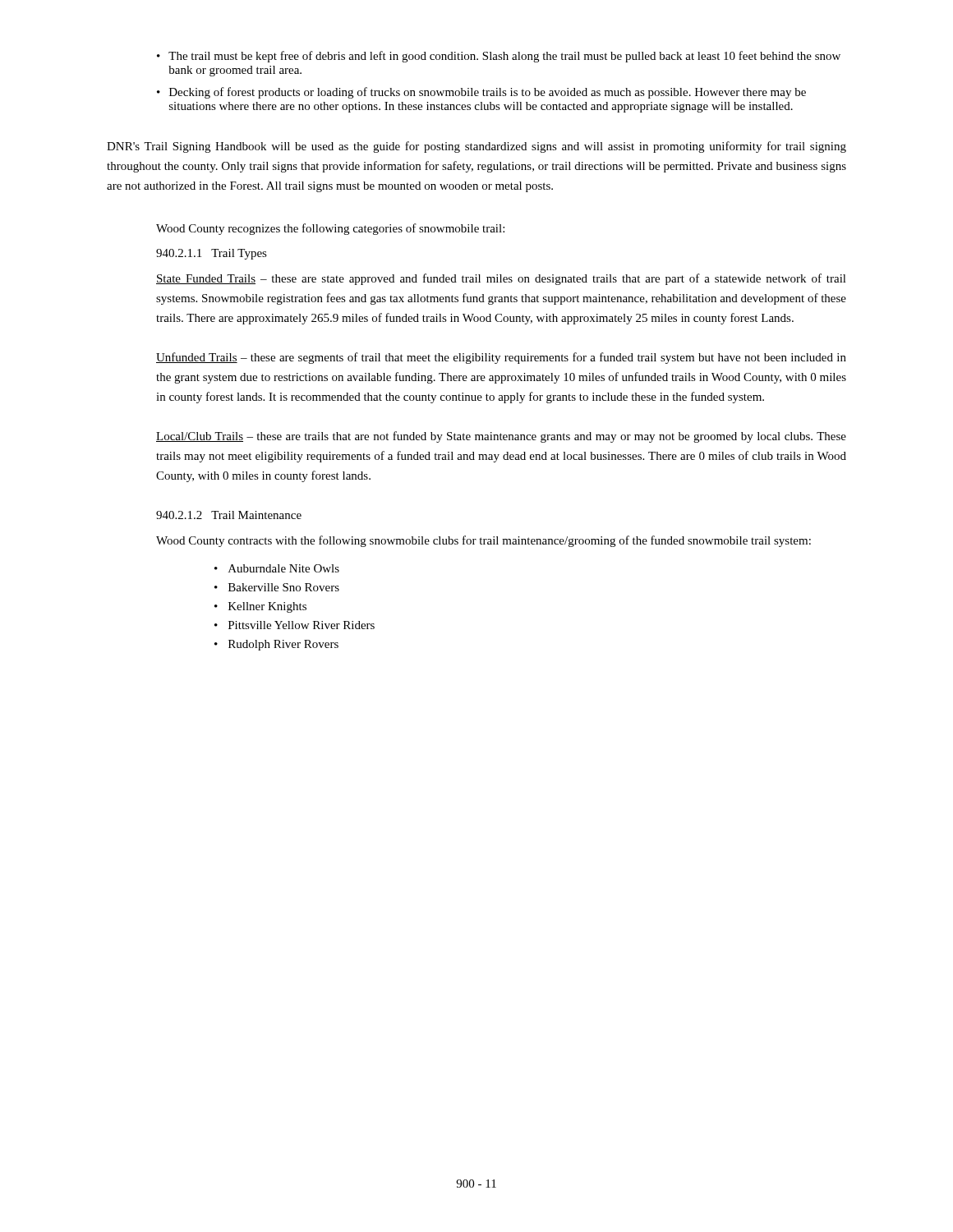The height and width of the screenshot is (1232, 953).
Task: Find the text block that reads "Wood County contracts with"
Action: (x=484, y=540)
